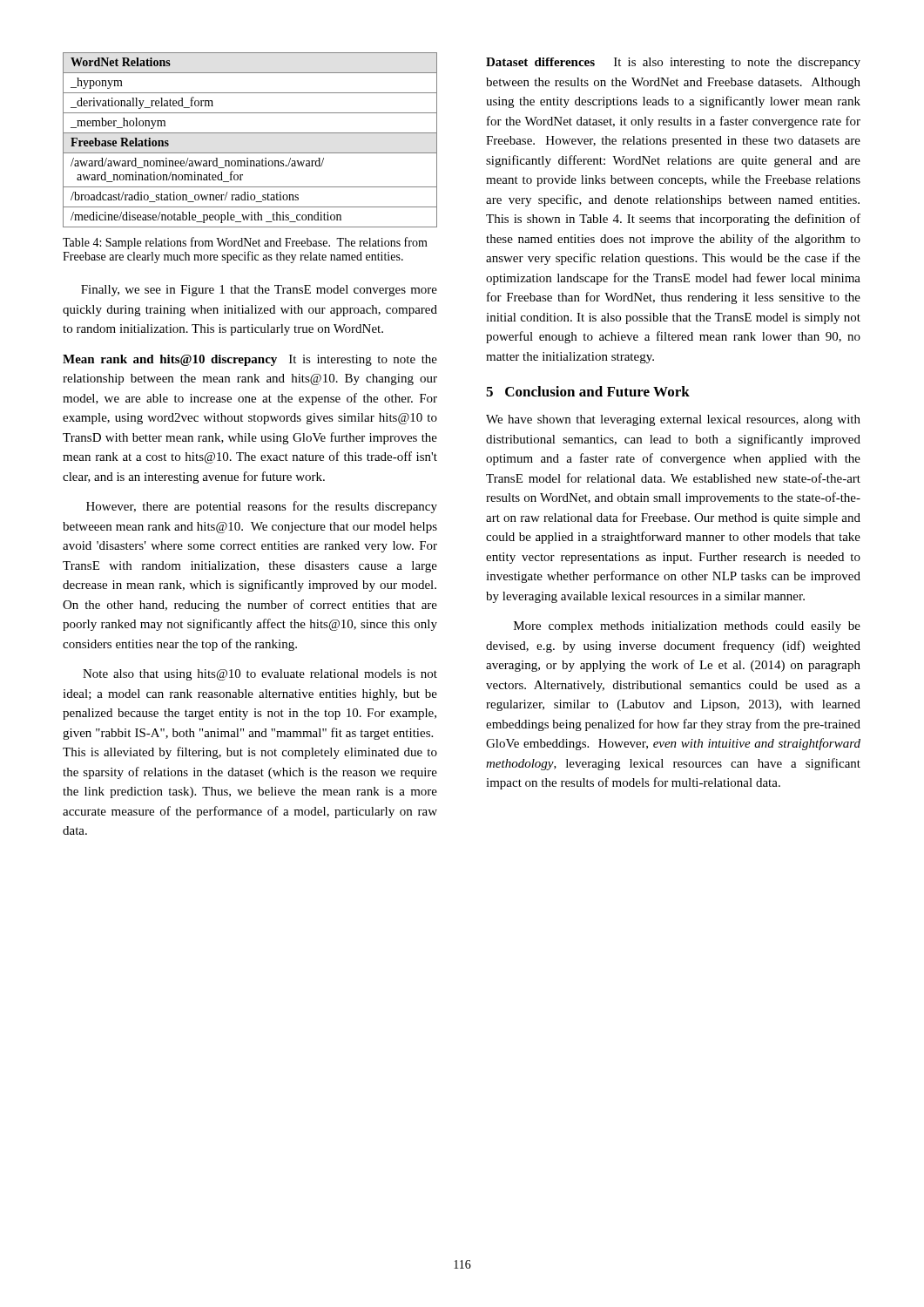Screen dimensions: 1307x924
Task: Find the block starting "Finally, we see"
Action: 250,309
